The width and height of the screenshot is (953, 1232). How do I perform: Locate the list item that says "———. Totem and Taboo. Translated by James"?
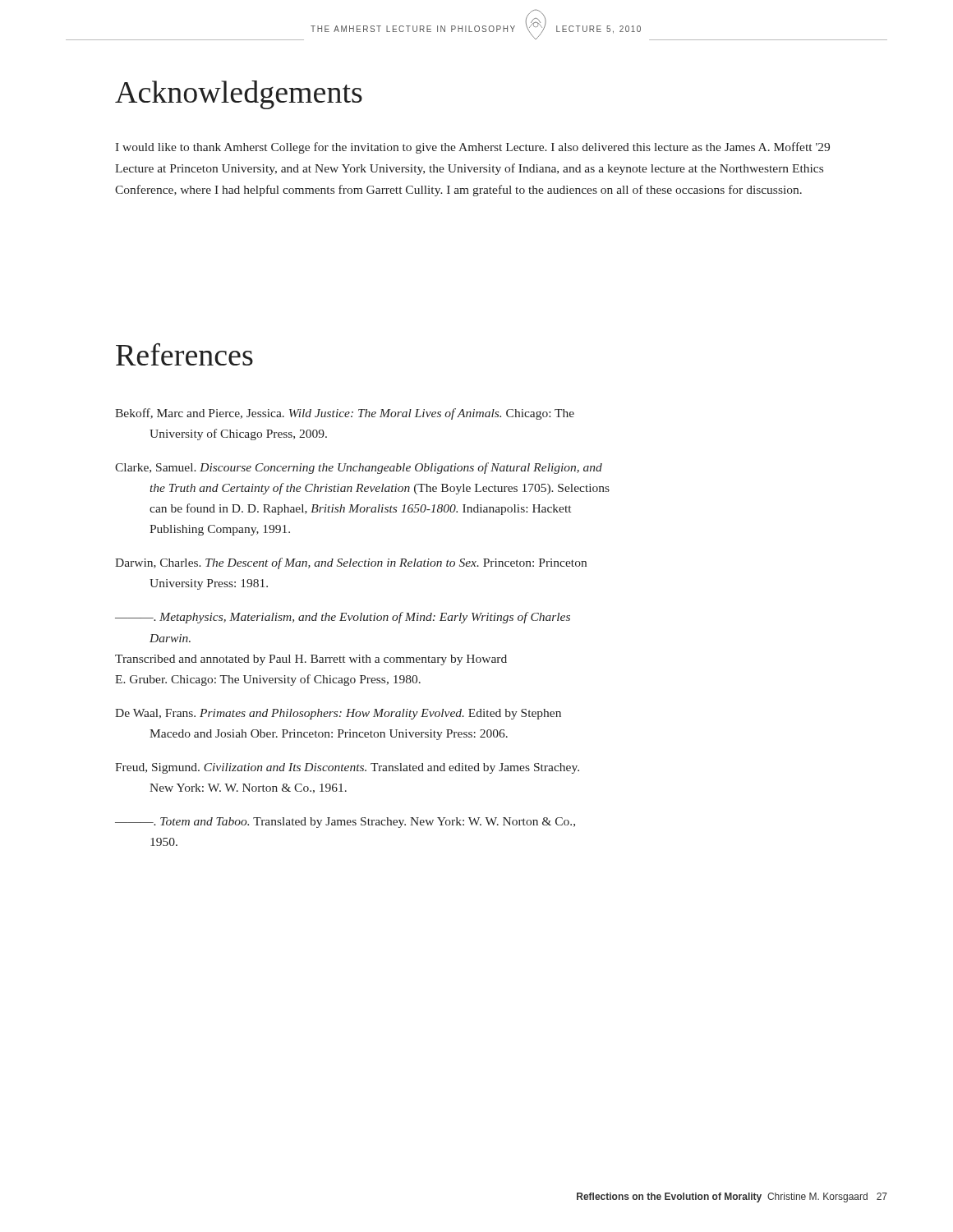346,833
